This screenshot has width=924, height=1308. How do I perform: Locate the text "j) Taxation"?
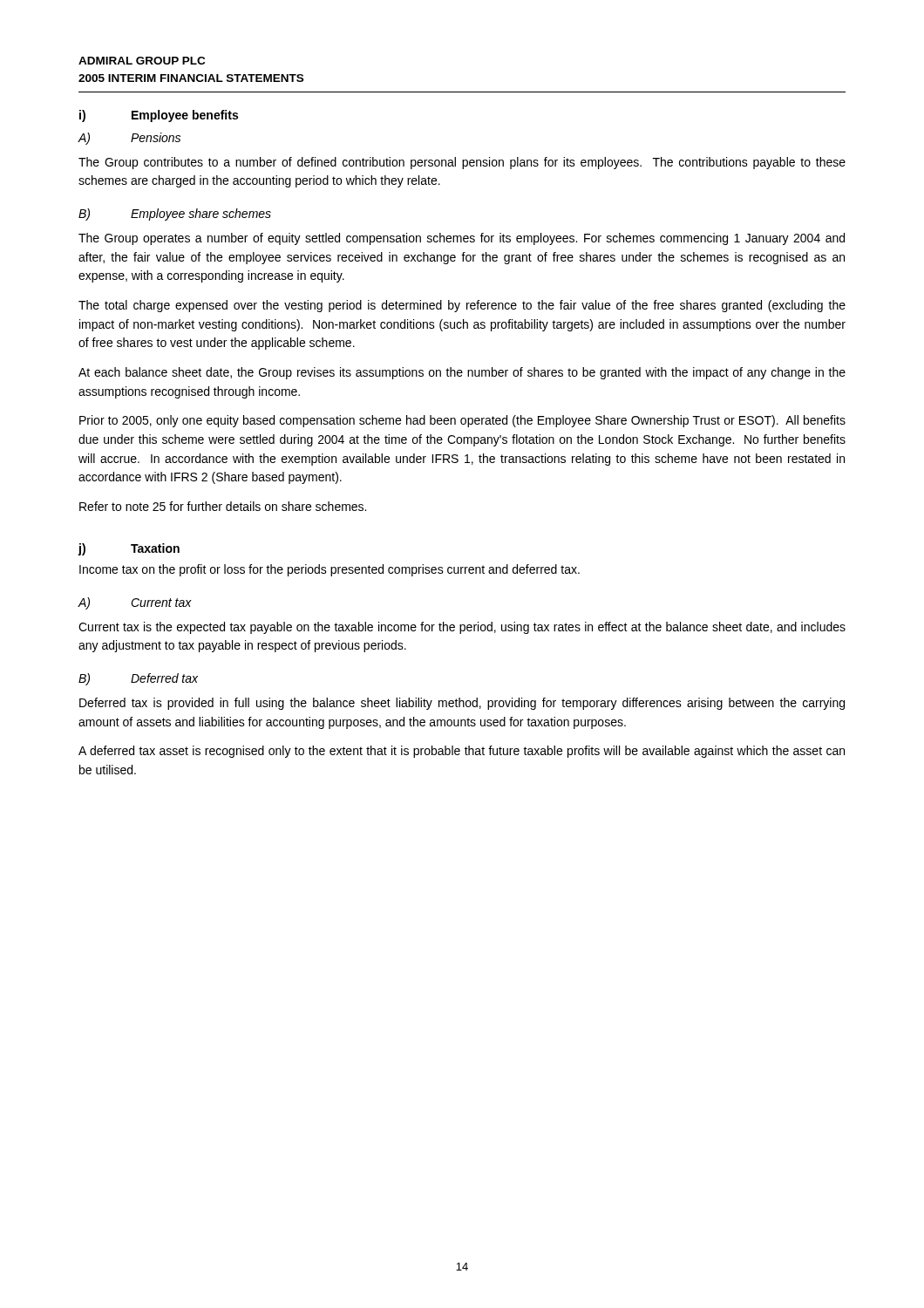click(x=129, y=548)
